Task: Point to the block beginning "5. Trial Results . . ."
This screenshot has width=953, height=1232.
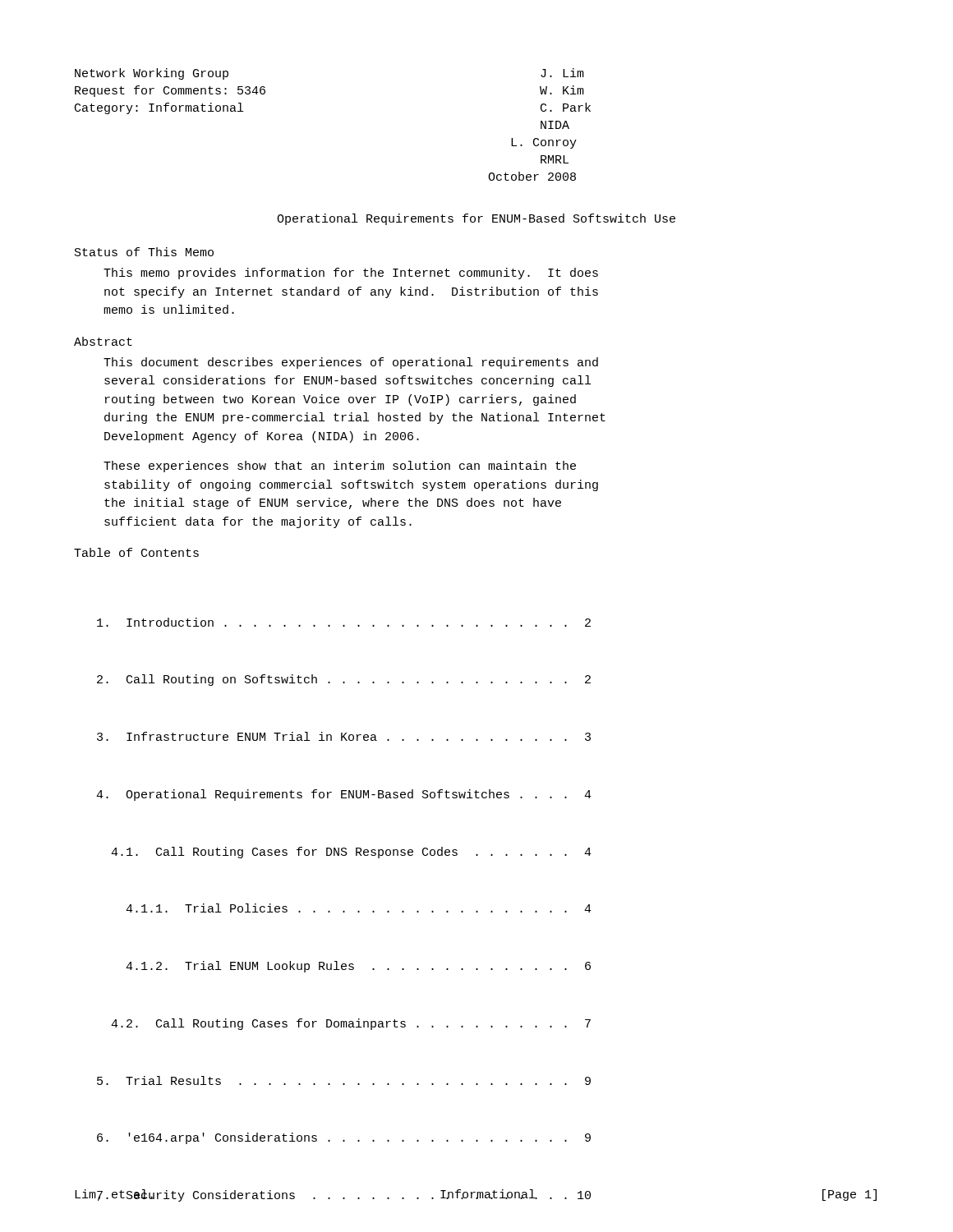Action: click(x=333, y=1082)
